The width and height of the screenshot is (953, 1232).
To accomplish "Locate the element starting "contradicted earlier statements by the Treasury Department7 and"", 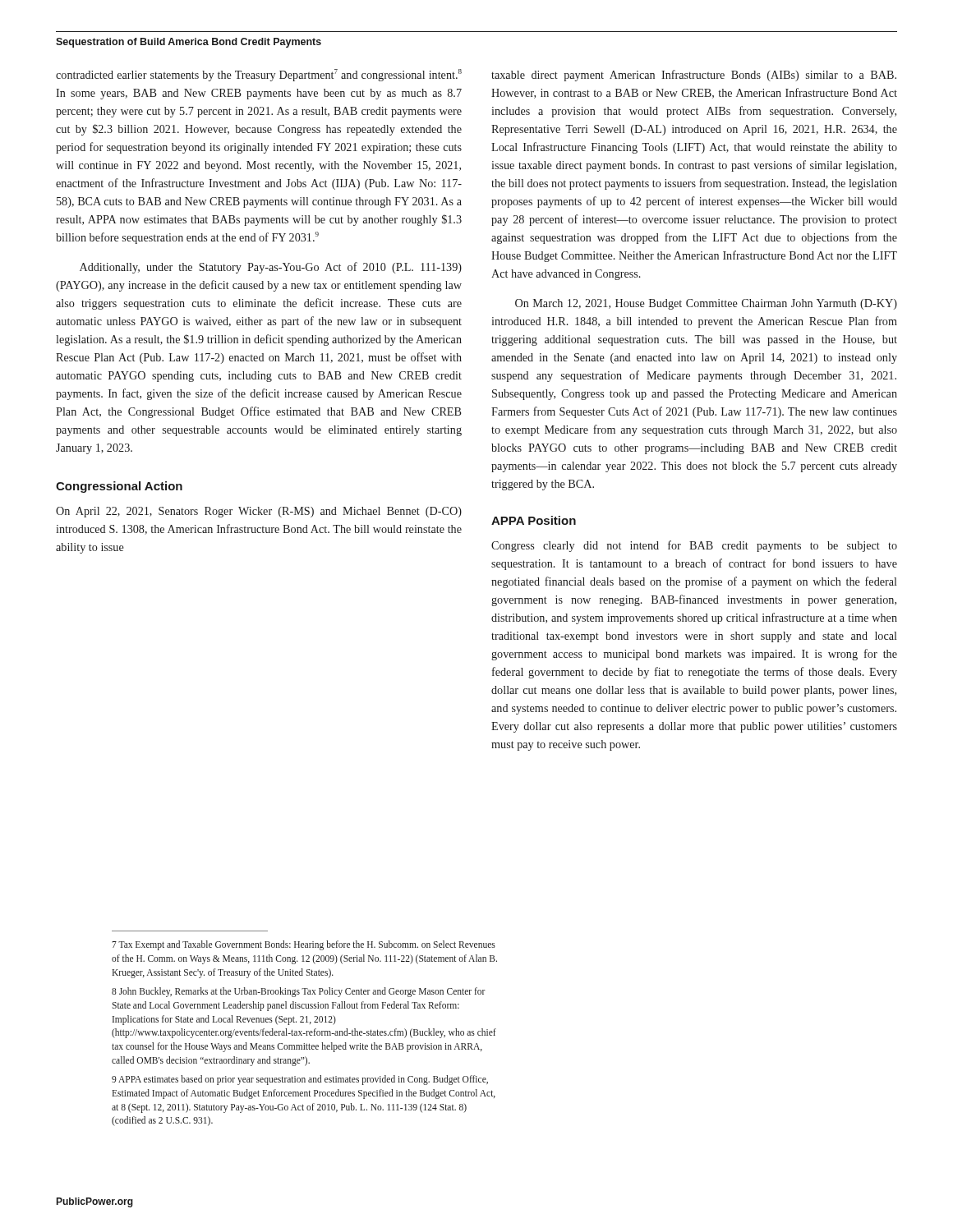I will 259,156.
